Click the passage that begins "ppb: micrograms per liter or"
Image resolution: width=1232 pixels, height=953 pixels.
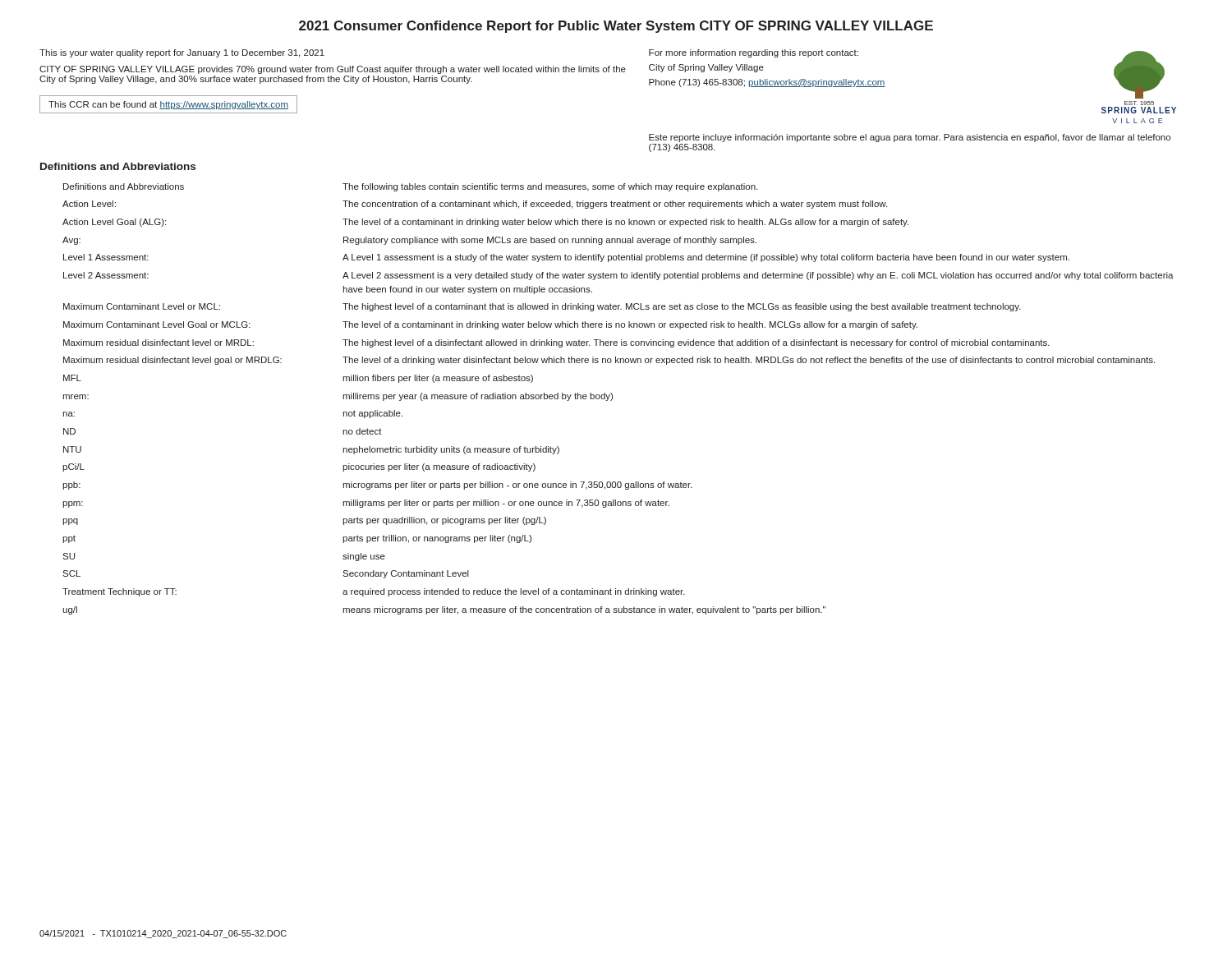tap(616, 485)
